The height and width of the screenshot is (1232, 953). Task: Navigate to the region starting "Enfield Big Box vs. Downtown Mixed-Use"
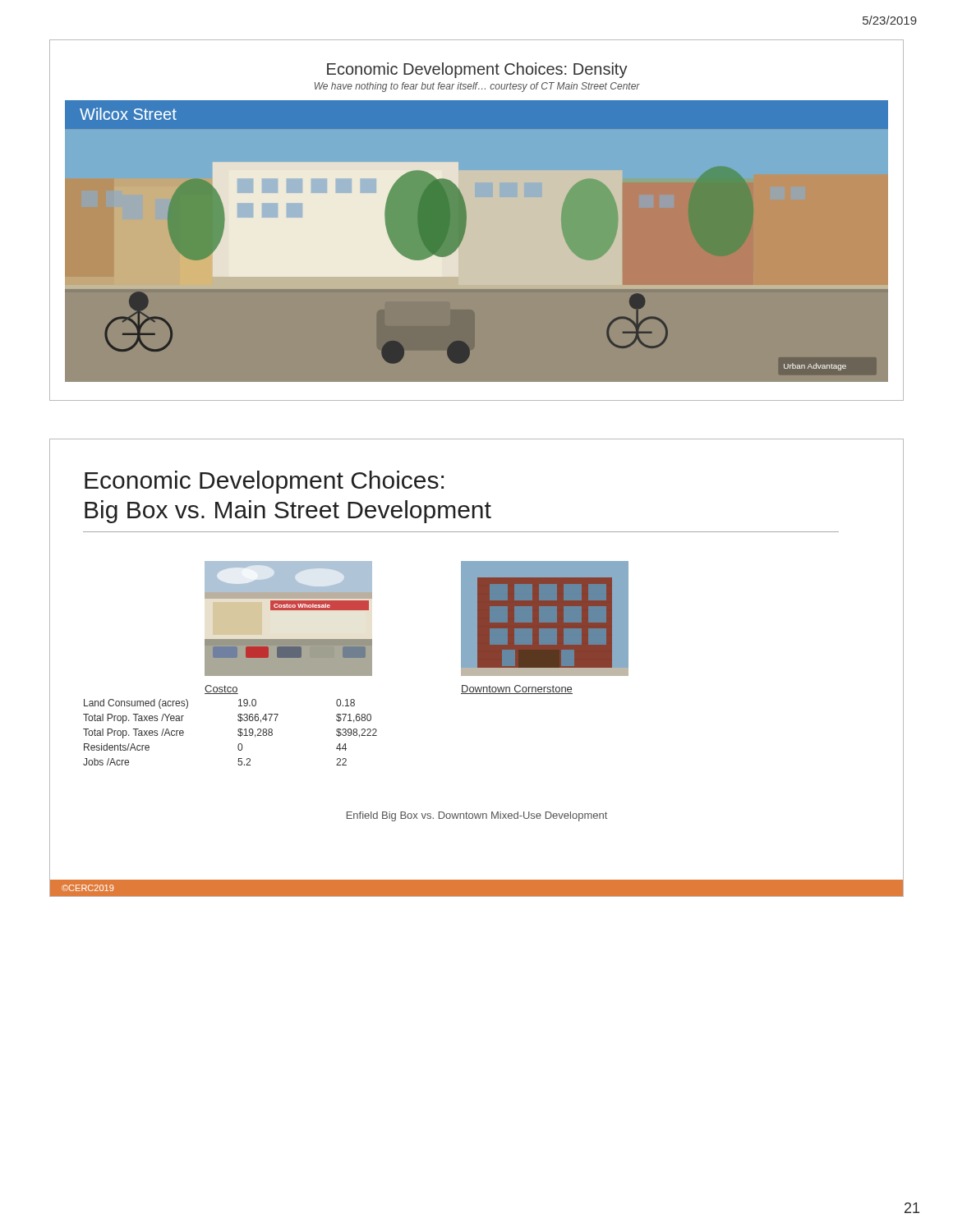pyautogui.click(x=476, y=815)
